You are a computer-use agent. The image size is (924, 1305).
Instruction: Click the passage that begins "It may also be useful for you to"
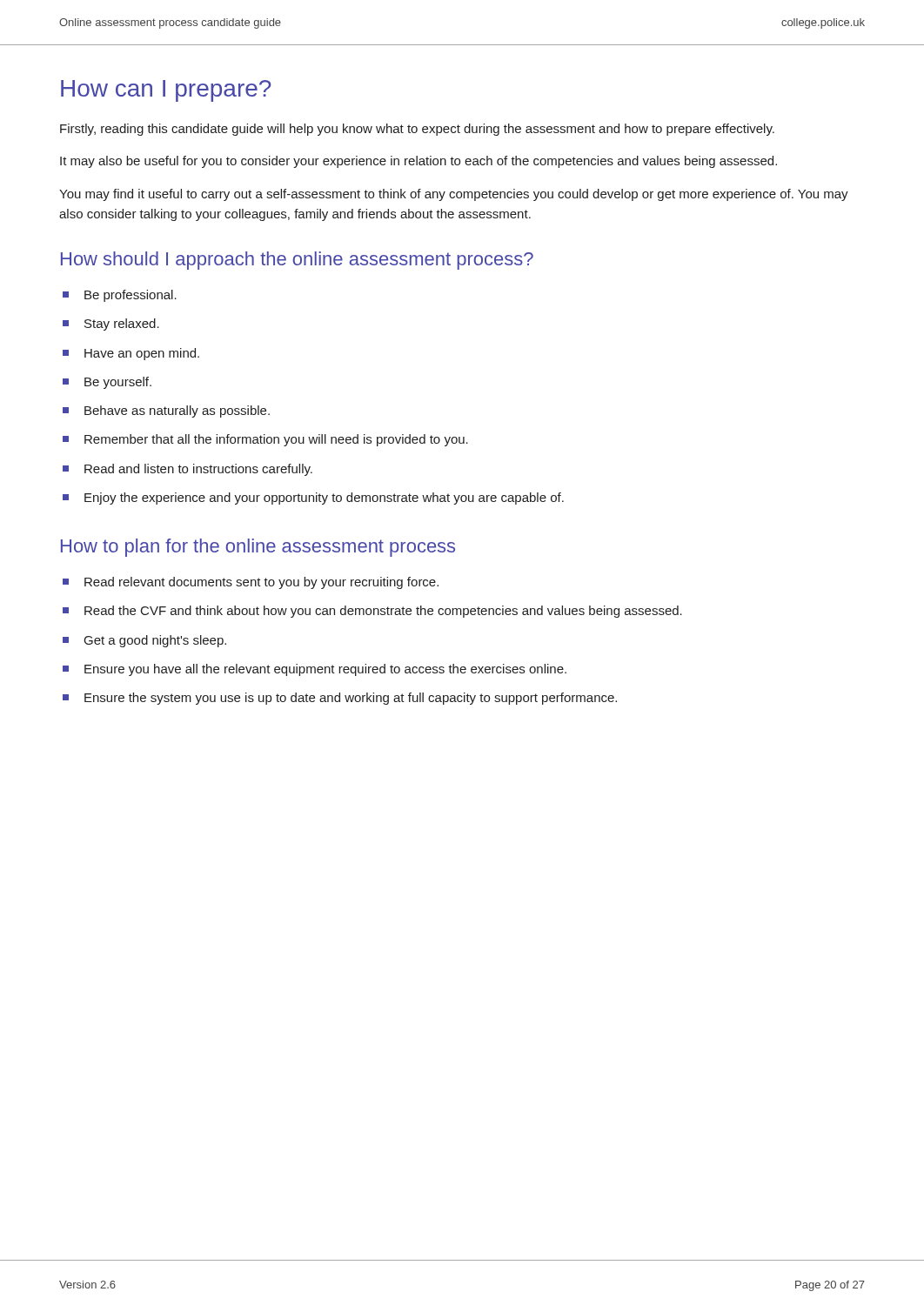(x=419, y=161)
